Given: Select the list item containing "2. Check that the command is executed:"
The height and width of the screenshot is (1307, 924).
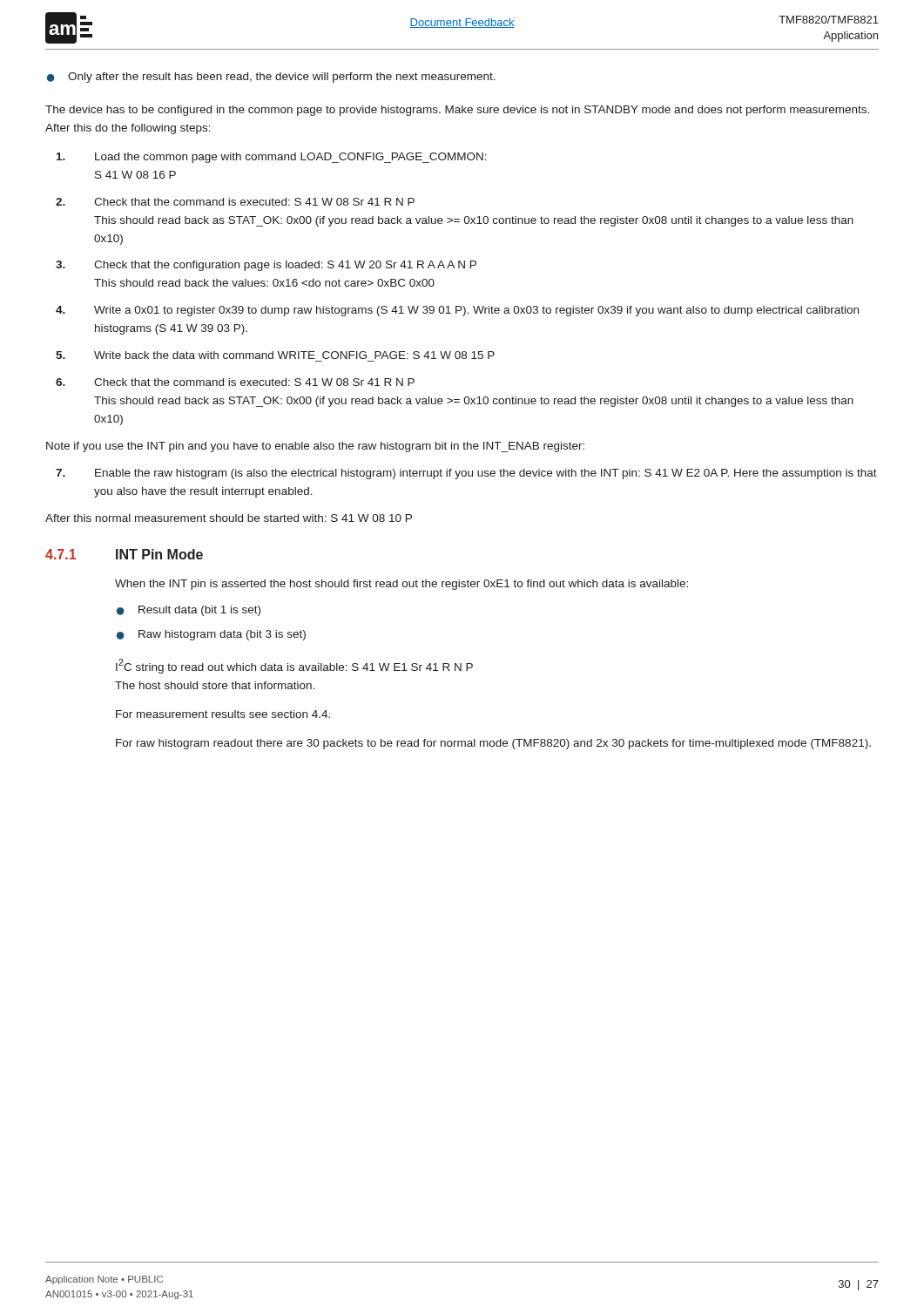Looking at the screenshot, I should pos(462,220).
